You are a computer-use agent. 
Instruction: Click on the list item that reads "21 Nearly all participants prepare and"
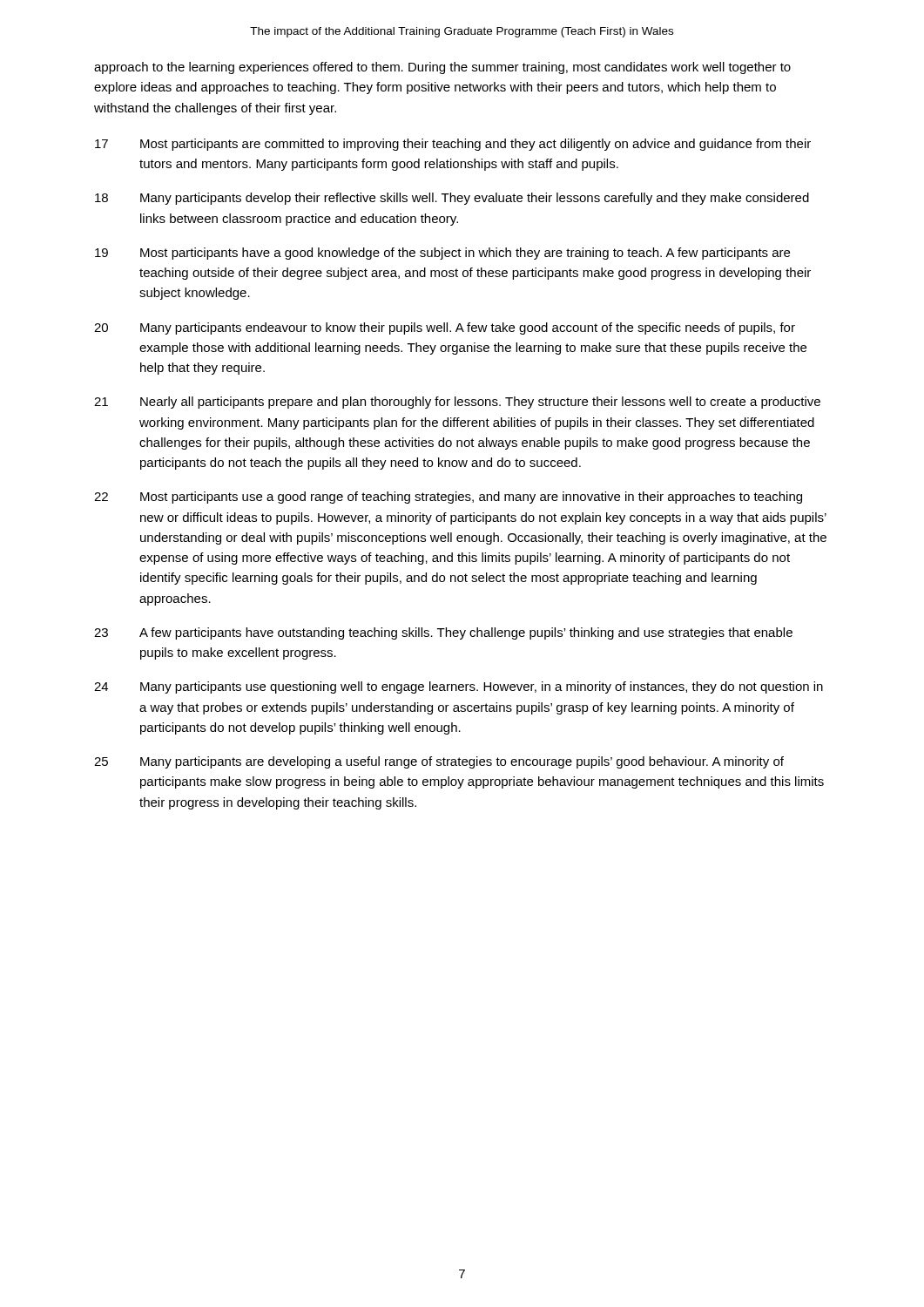[462, 432]
